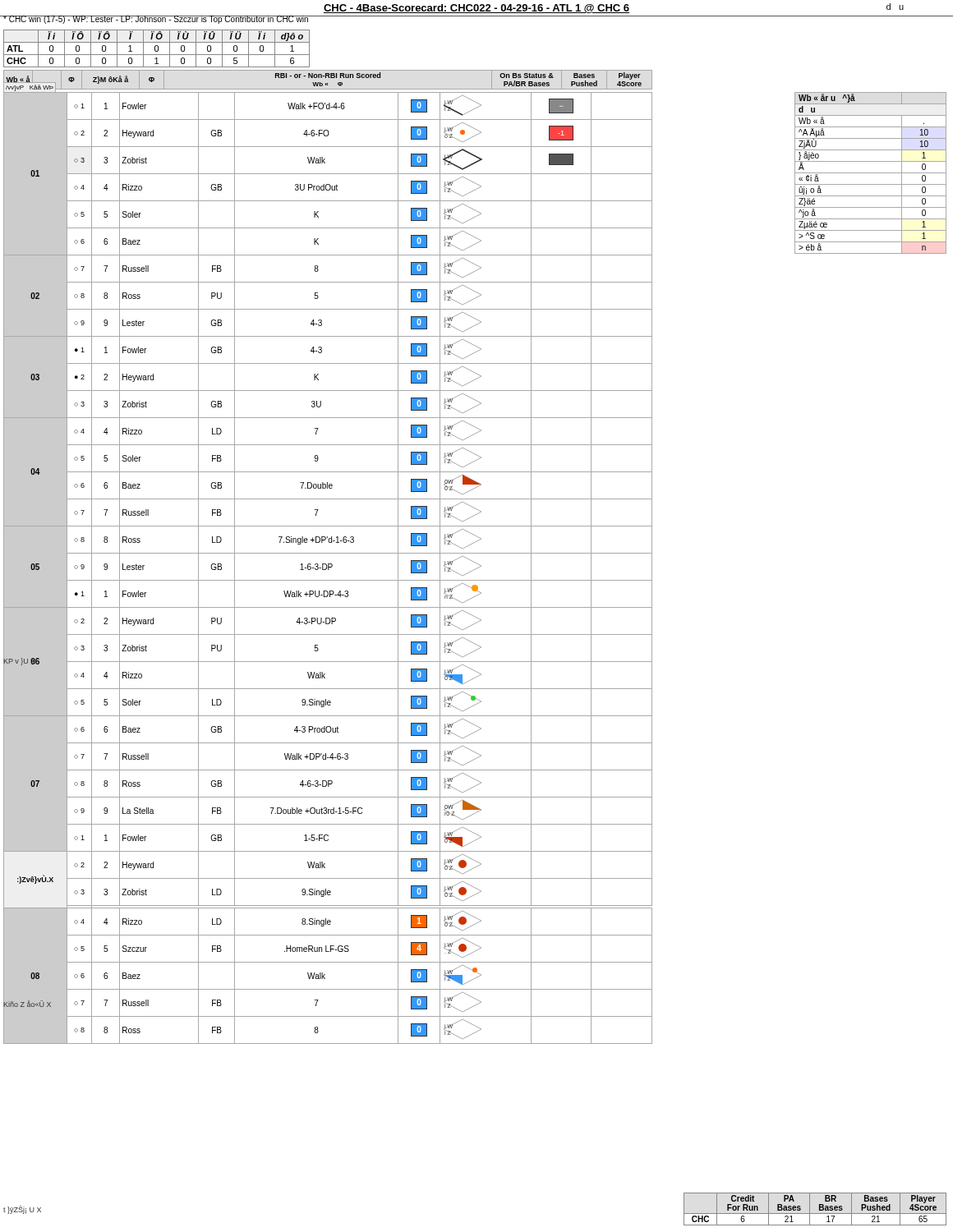Locate the table with the text "BR Bases"
The image size is (953, 1232).
[x=815, y=1209]
